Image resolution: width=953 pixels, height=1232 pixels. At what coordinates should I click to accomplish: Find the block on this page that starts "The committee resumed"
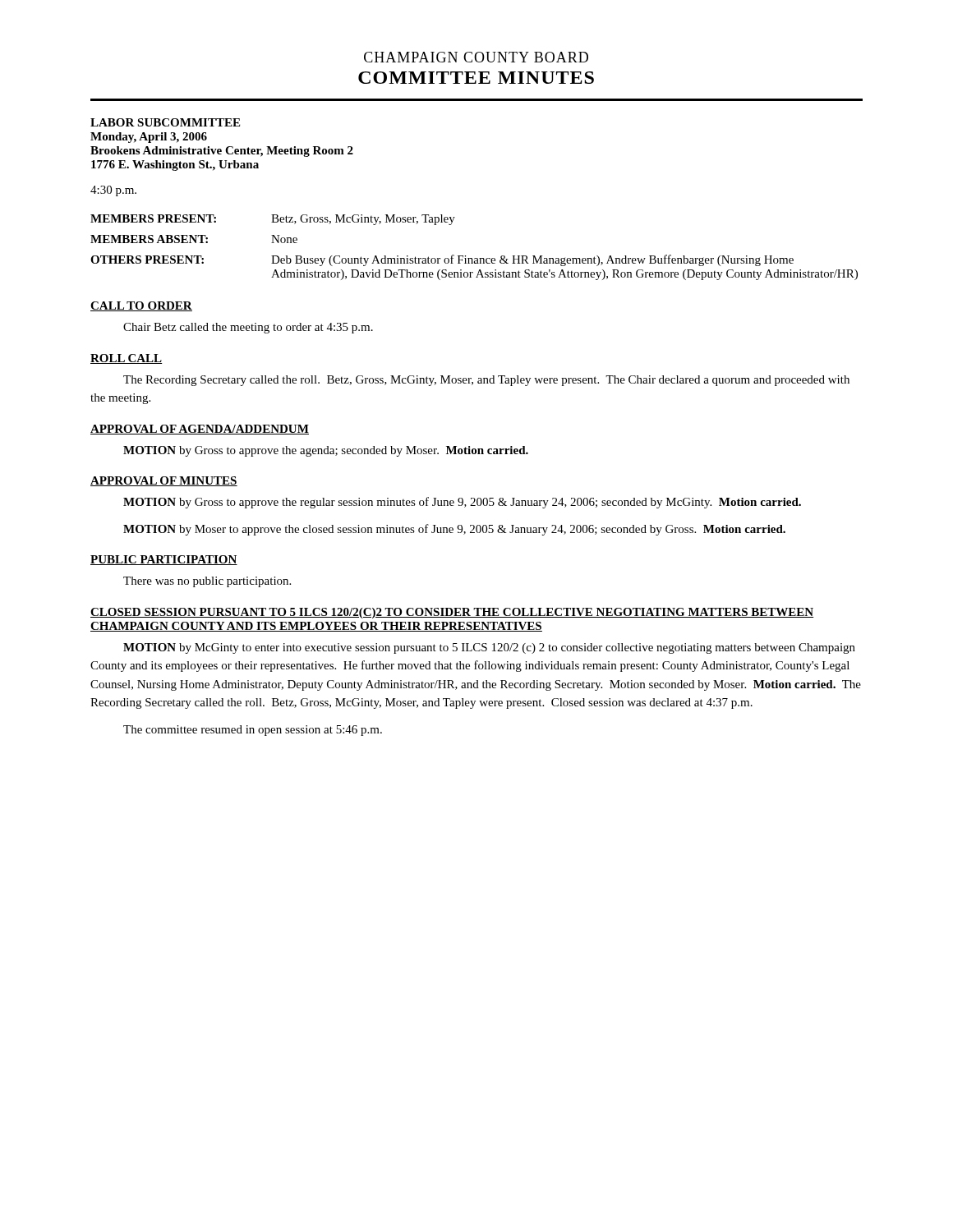253,729
